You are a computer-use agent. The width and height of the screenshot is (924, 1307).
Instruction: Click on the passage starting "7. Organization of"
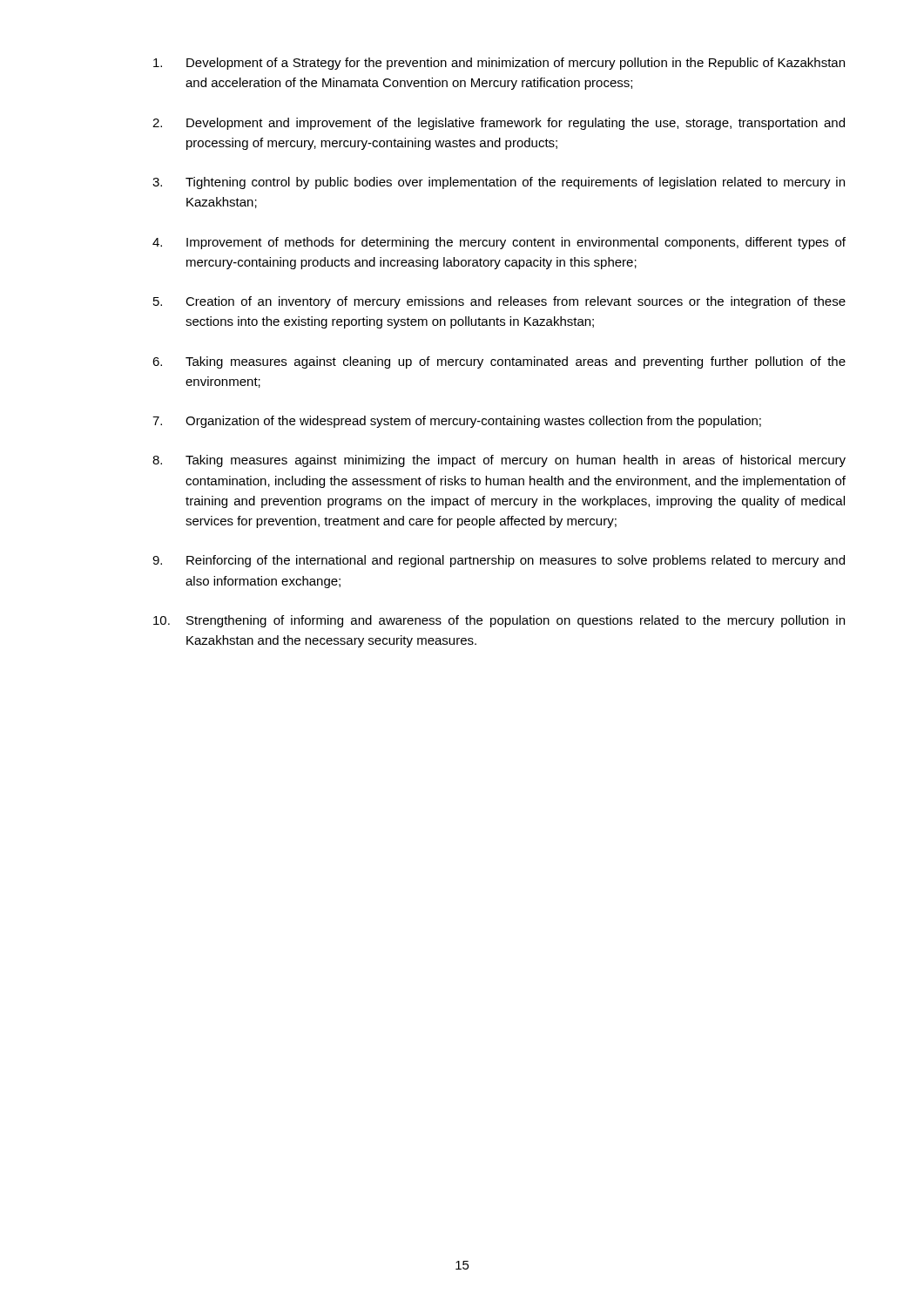click(x=499, y=421)
